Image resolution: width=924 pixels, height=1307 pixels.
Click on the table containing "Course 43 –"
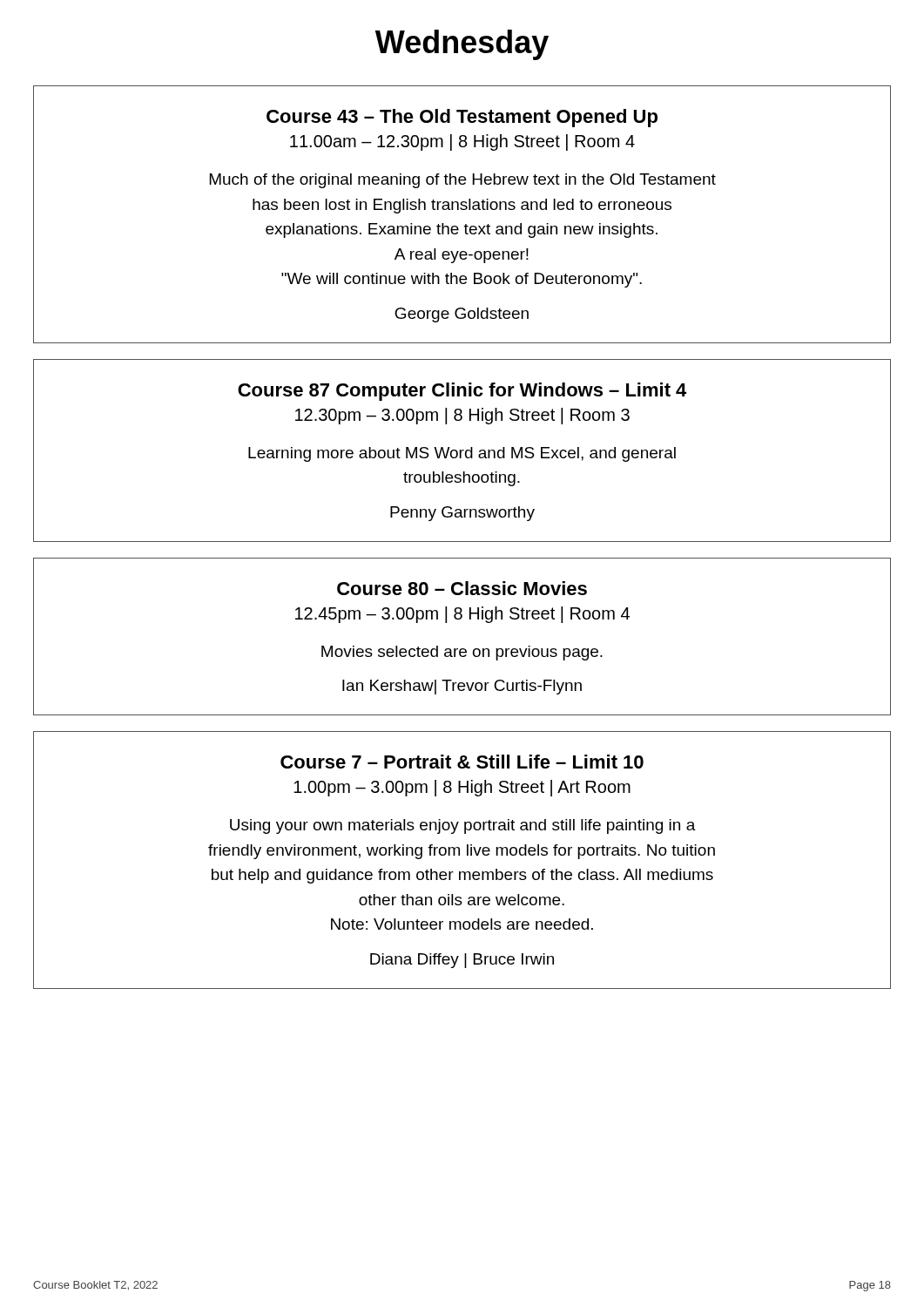(462, 214)
